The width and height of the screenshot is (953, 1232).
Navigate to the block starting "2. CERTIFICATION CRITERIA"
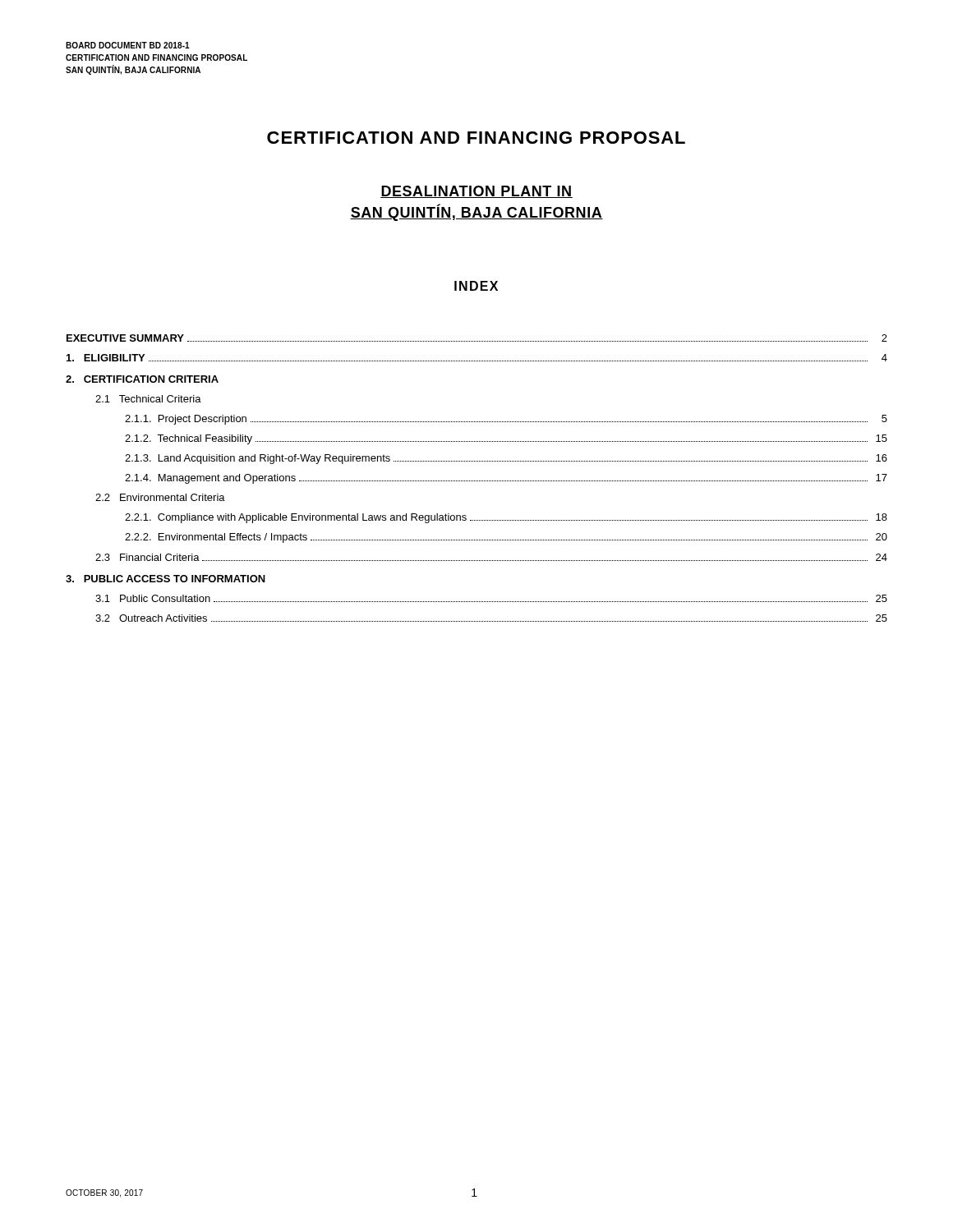[x=142, y=380]
